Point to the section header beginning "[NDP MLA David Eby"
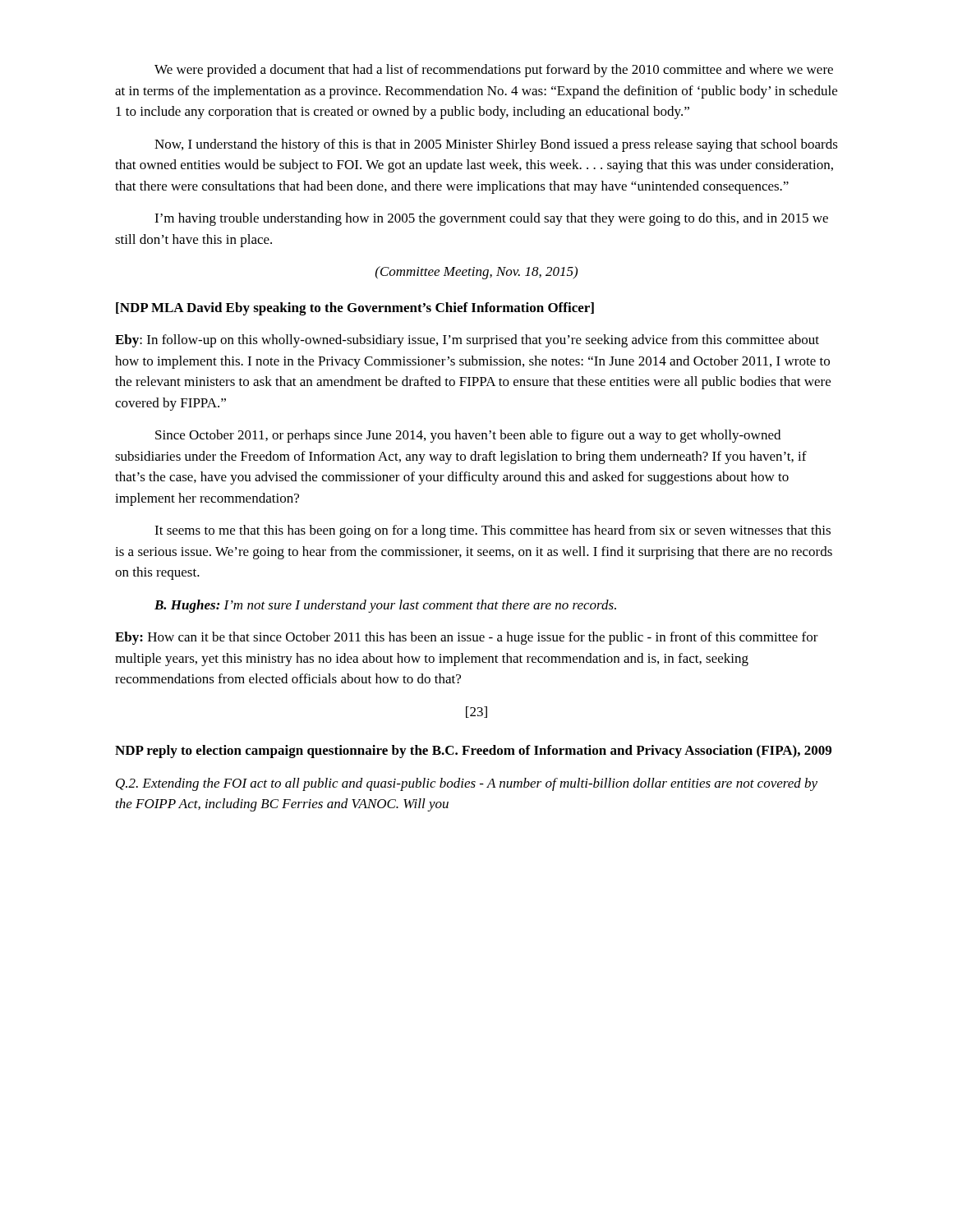This screenshot has width=953, height=1232. [476, 307]
